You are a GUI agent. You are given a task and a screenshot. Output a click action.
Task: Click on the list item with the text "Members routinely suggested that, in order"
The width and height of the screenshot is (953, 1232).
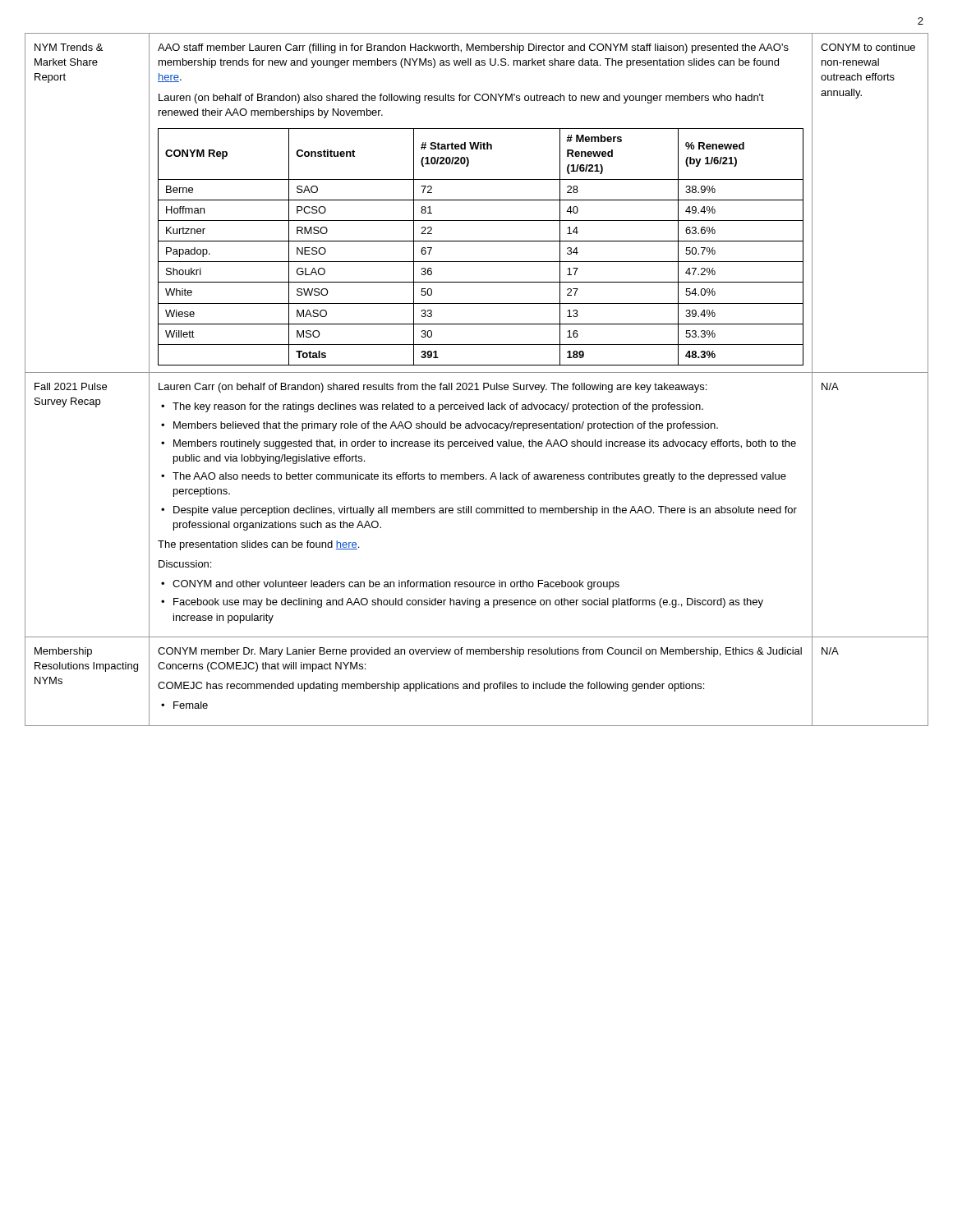point(484,450)
